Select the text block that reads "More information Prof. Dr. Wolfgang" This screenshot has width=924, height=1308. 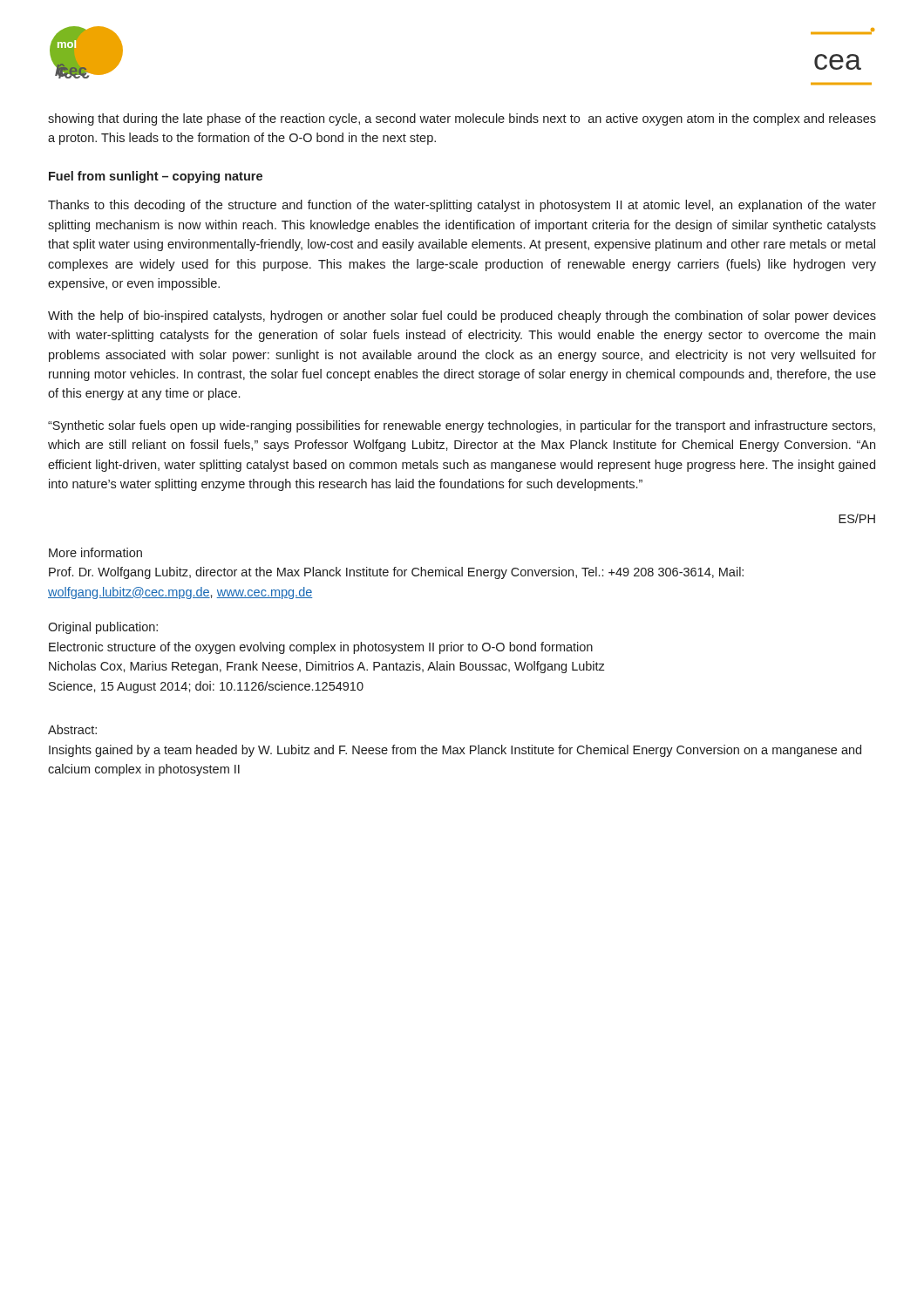pyautogui.click(x=396, y=572)
